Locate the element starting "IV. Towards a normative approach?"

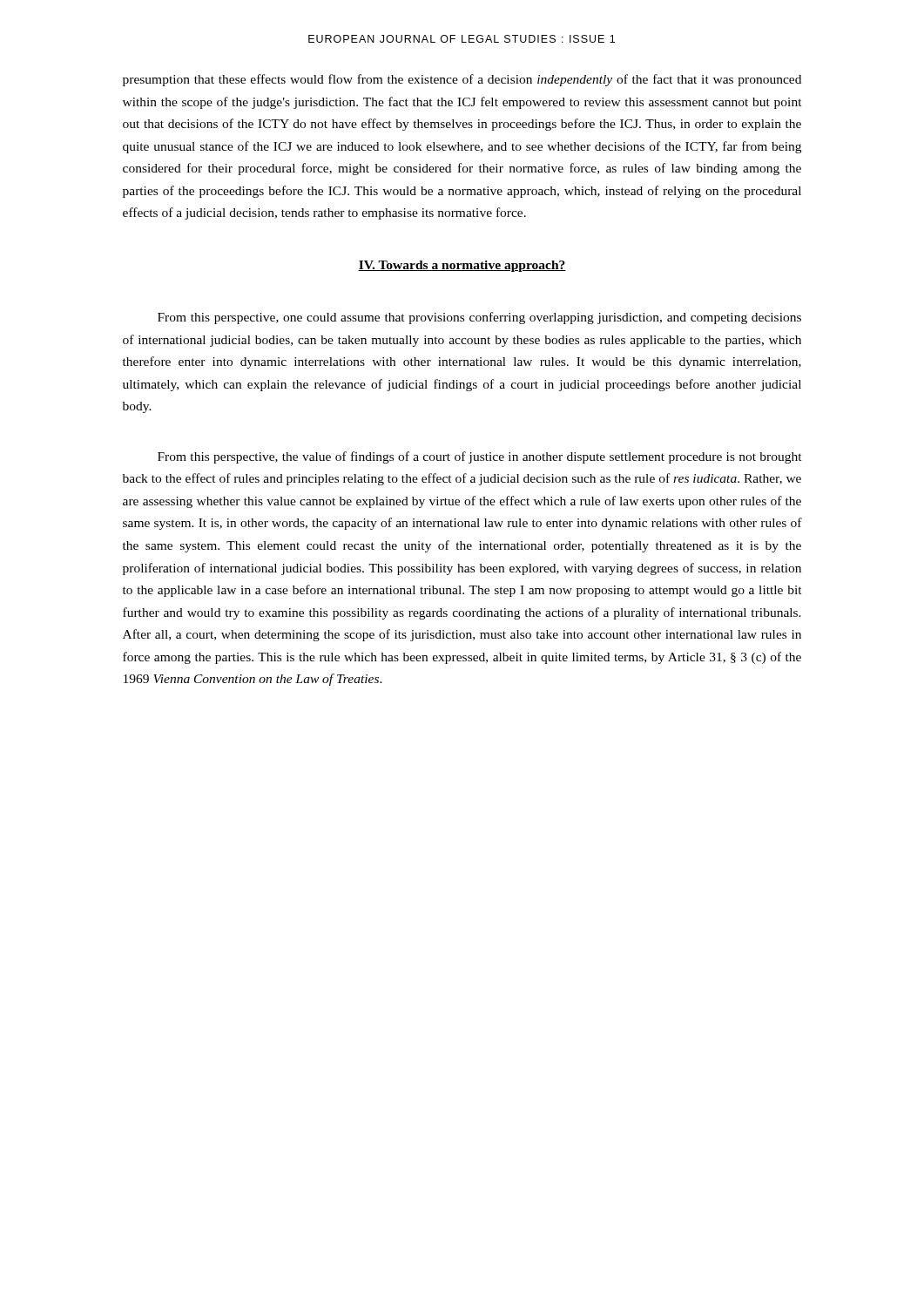[462, 264]
